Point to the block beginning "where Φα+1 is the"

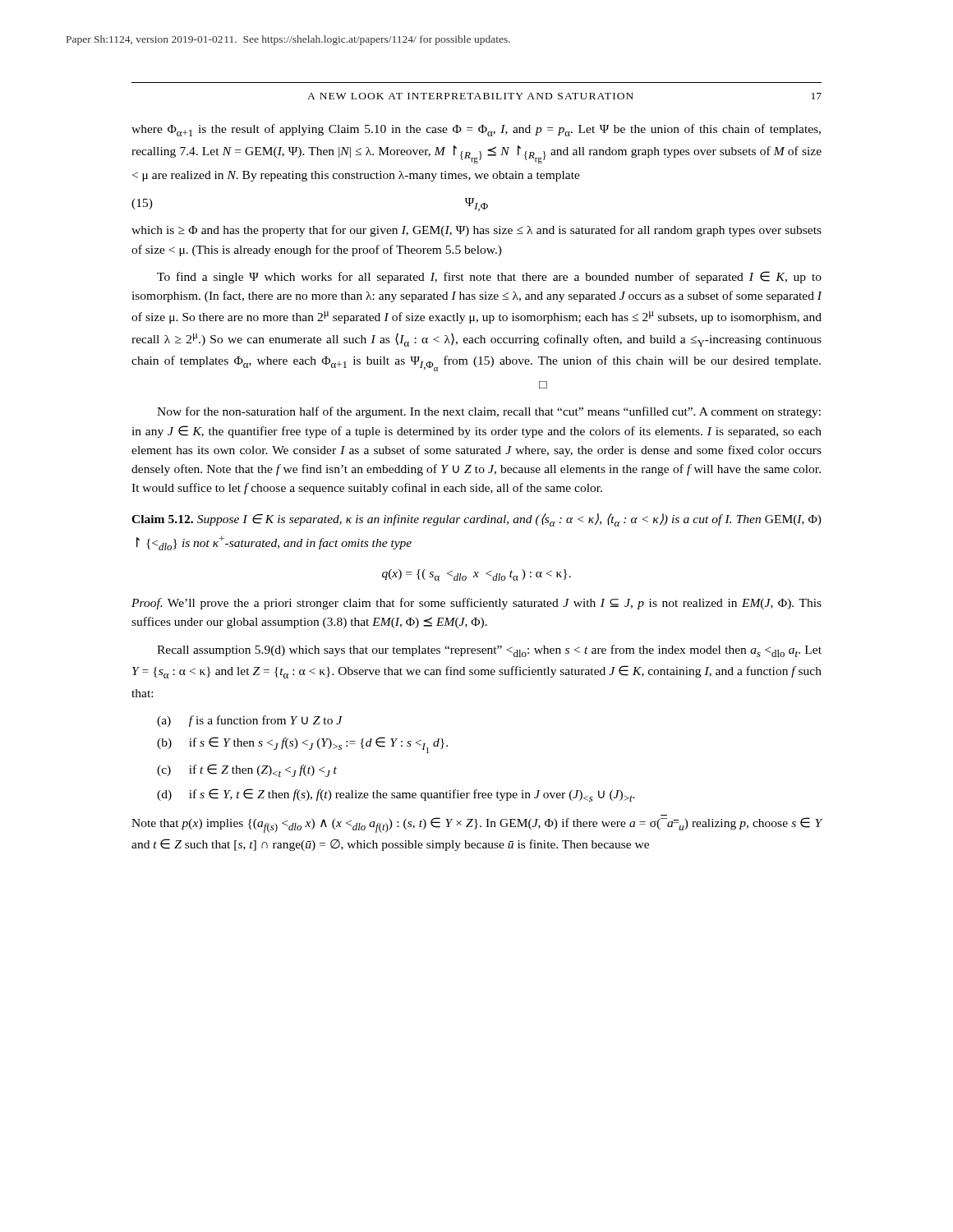(x=476, y=152)
